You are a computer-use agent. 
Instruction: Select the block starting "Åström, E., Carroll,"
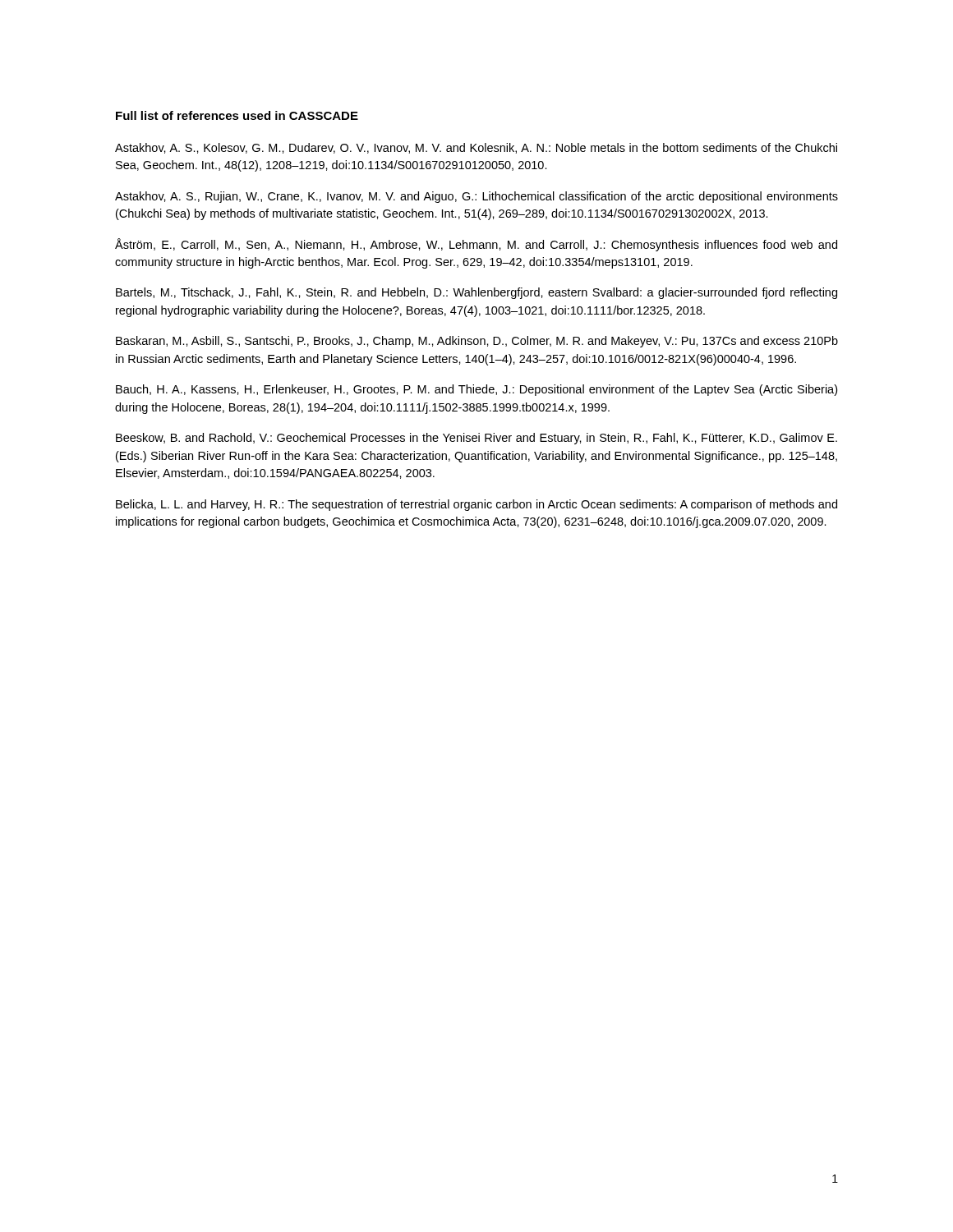476,253
